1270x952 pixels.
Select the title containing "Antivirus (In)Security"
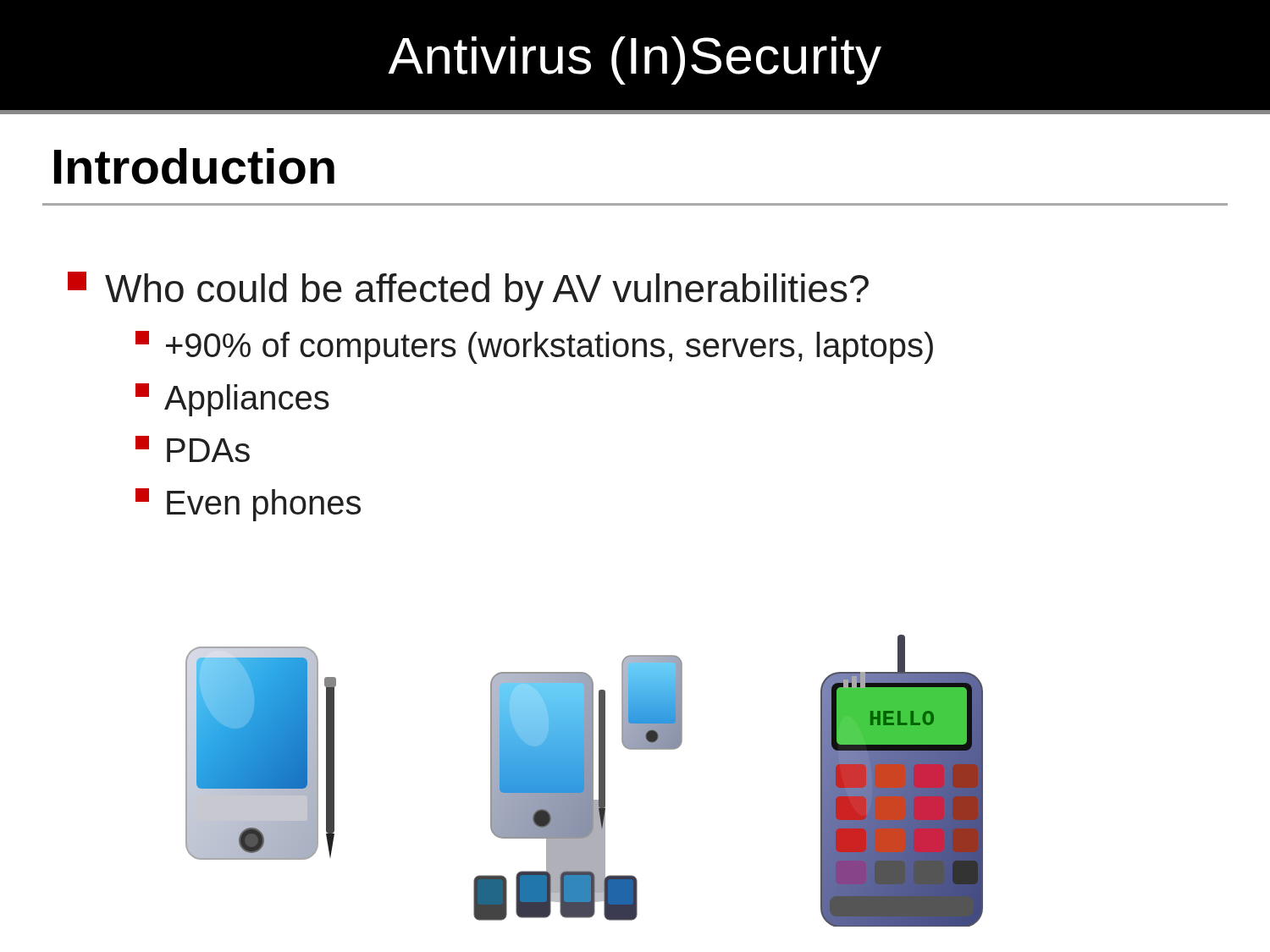[x=635, y=55]
